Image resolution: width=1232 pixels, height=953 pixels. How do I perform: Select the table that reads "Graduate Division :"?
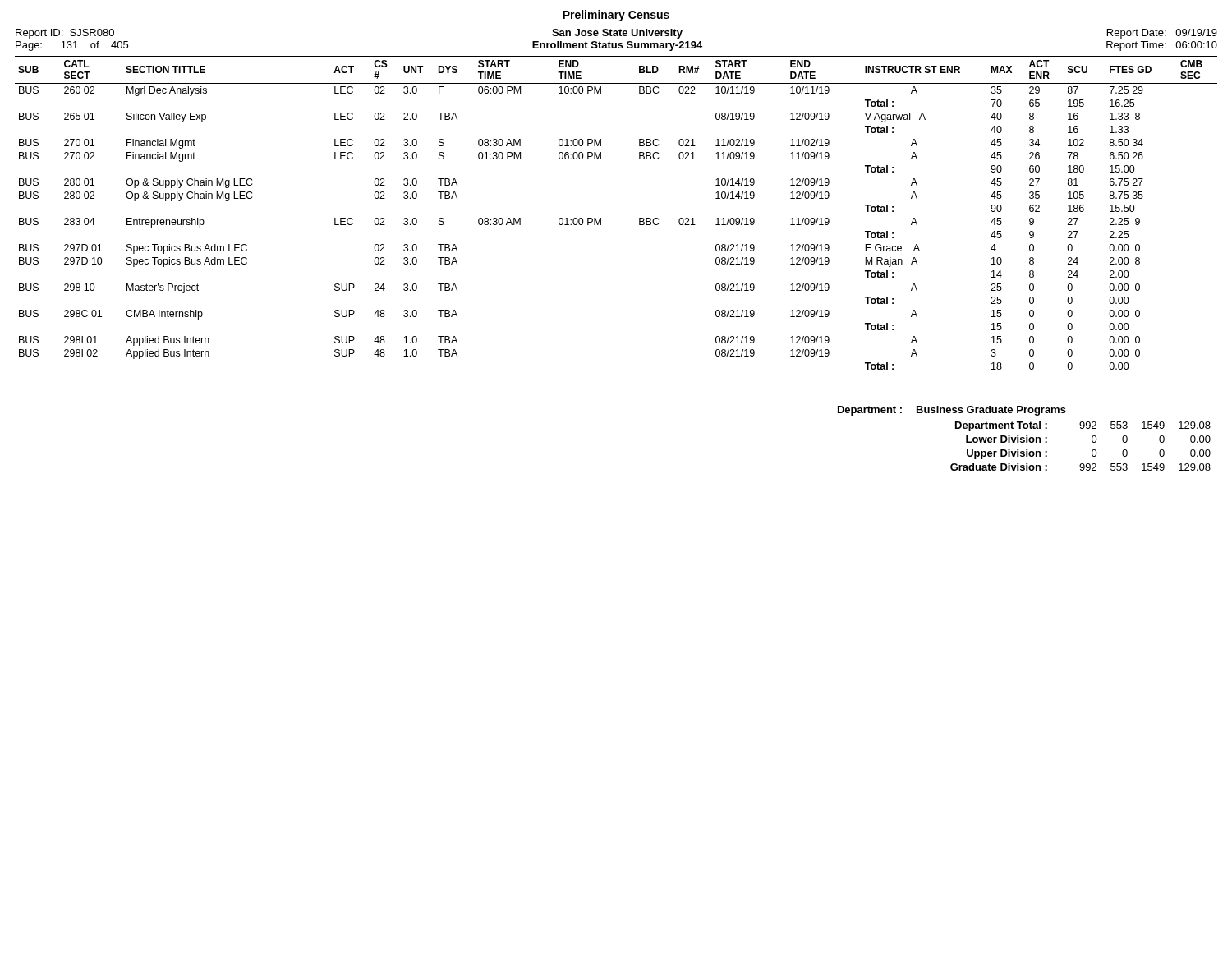point(1024,438)
